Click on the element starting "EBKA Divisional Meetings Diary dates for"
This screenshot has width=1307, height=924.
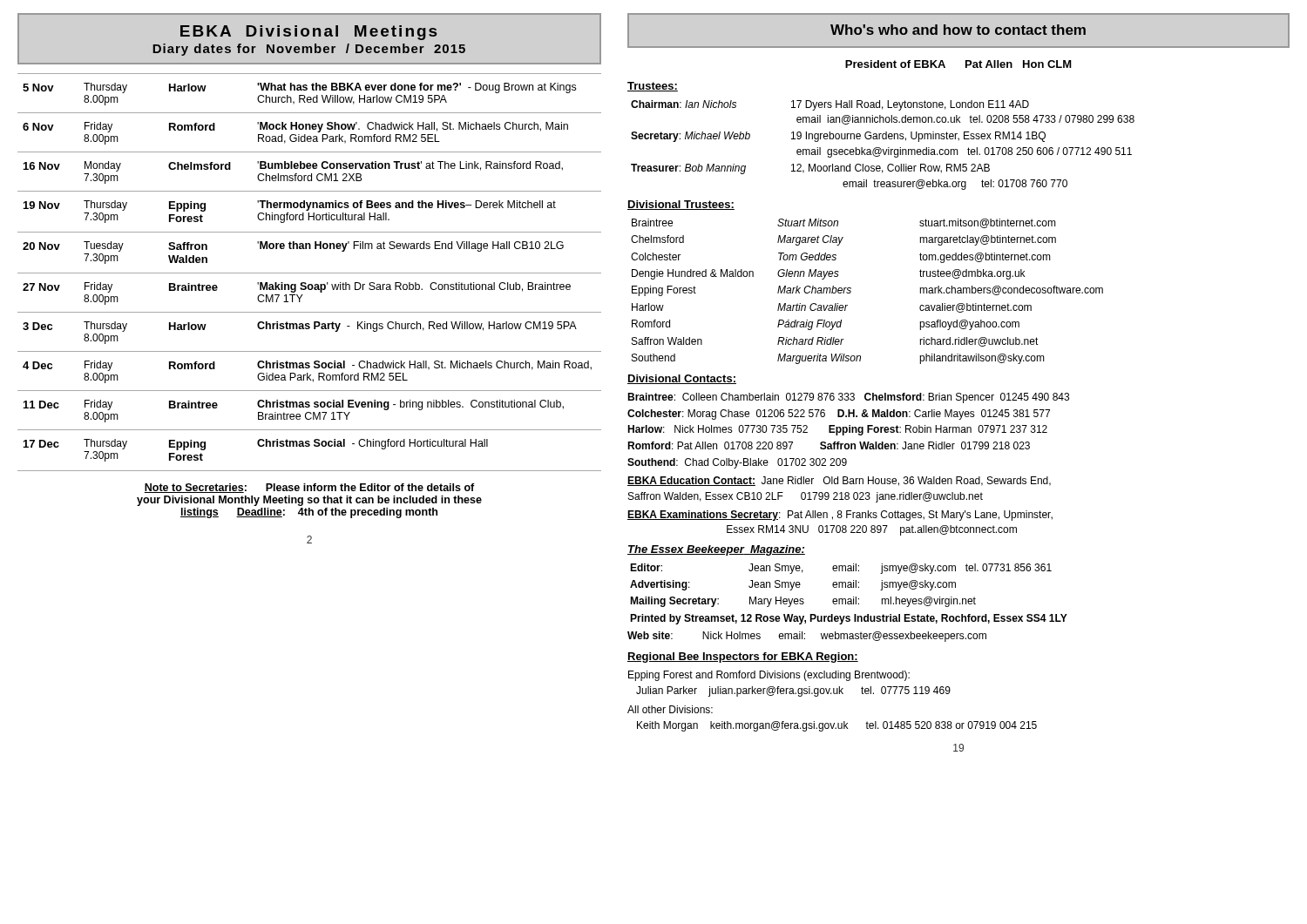[309, 39]
